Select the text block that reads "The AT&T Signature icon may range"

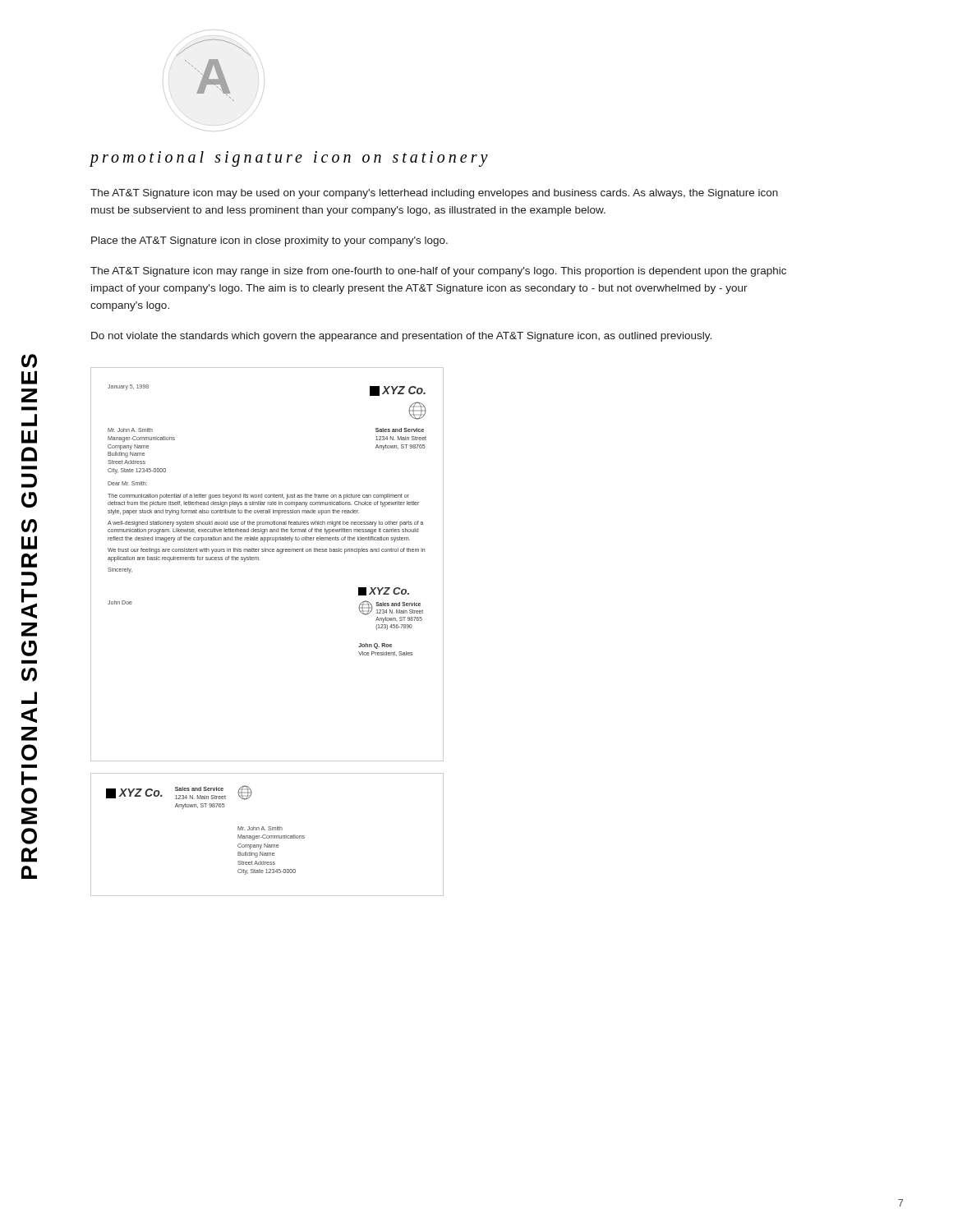tap(439, 288)
